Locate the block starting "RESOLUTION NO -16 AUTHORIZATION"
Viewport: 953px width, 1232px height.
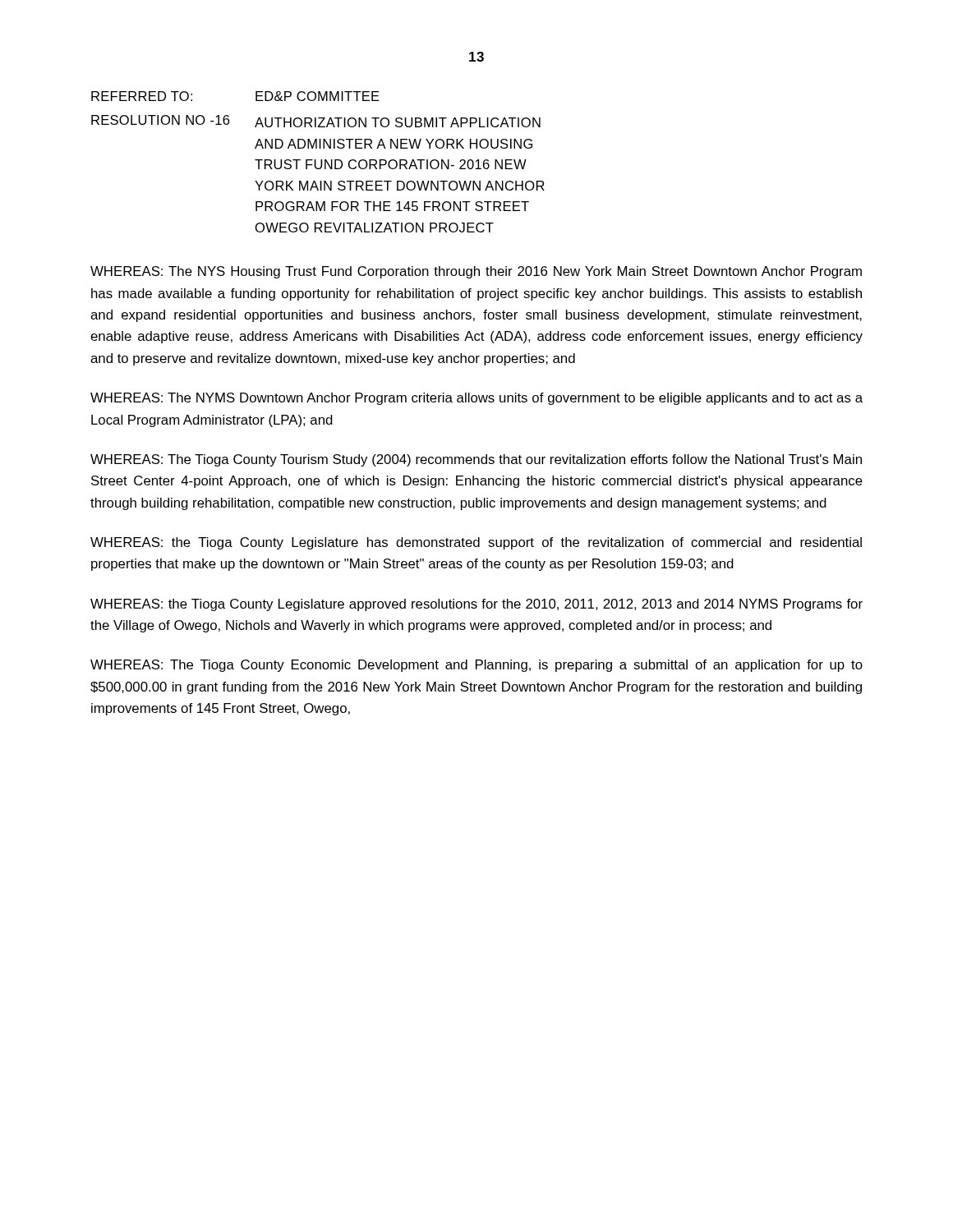point(318,175)
